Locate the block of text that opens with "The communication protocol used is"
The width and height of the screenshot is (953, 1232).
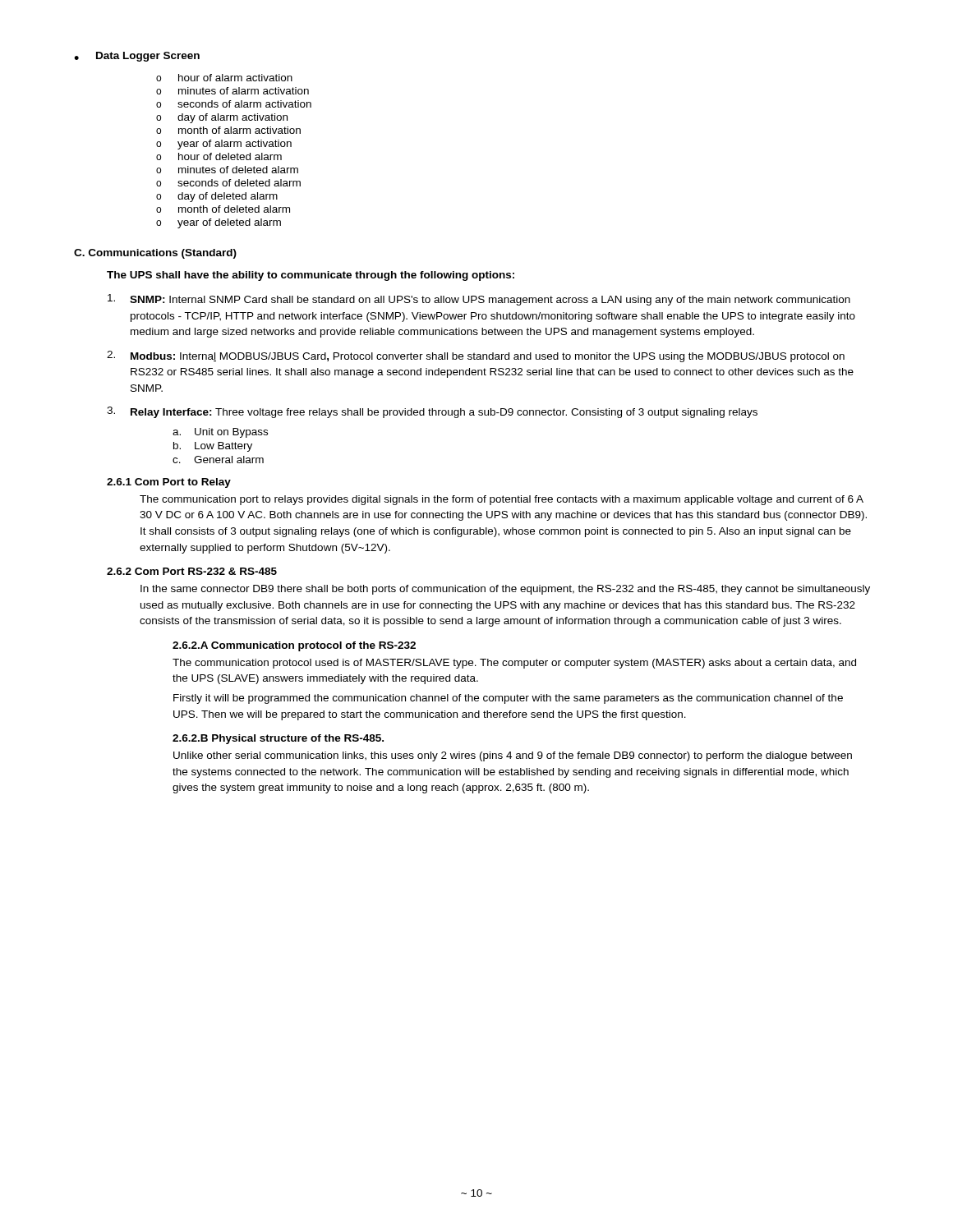[x=515, y=670]
